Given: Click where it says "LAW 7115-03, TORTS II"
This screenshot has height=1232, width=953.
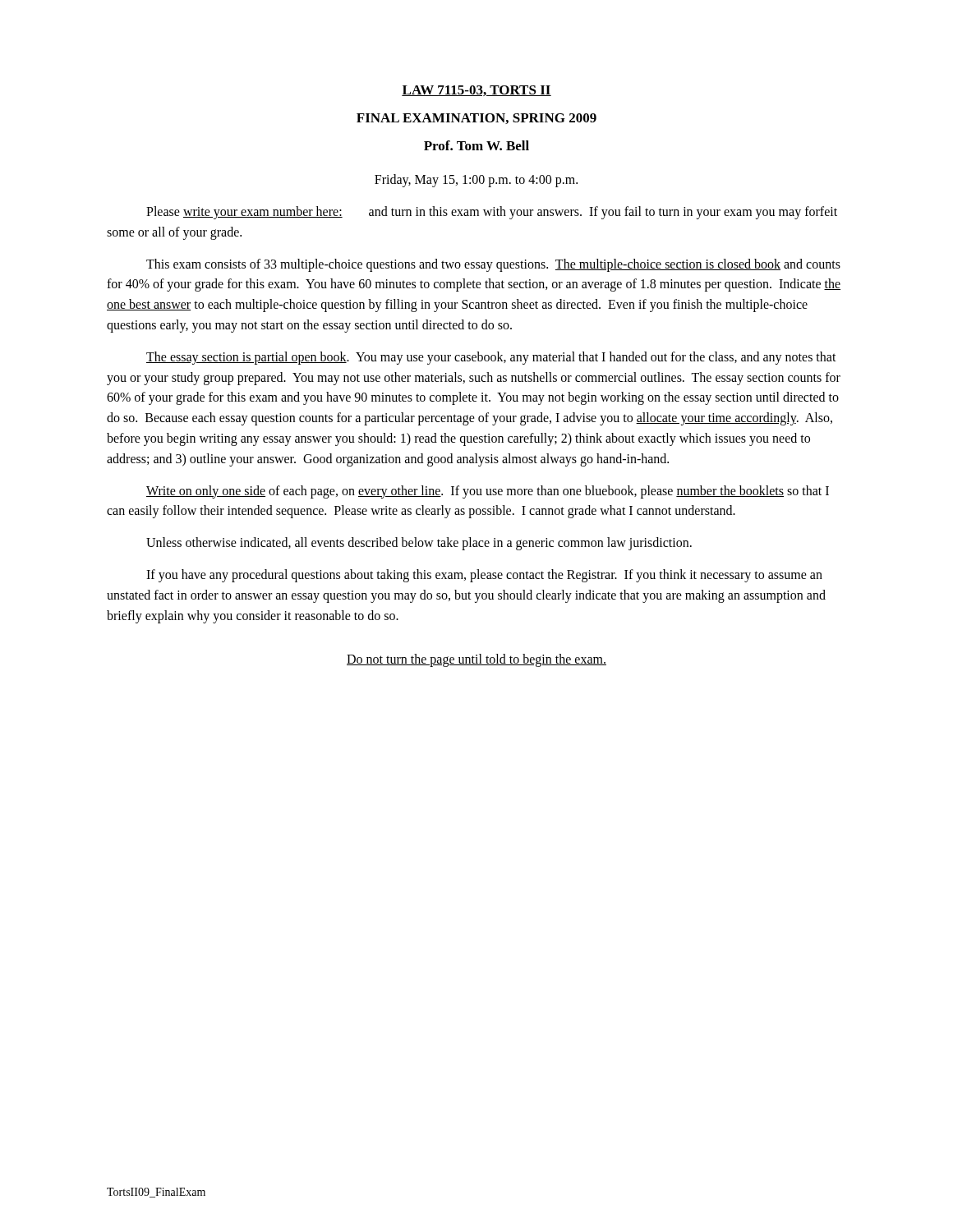Looking at the screenshot, I should 476,90.
